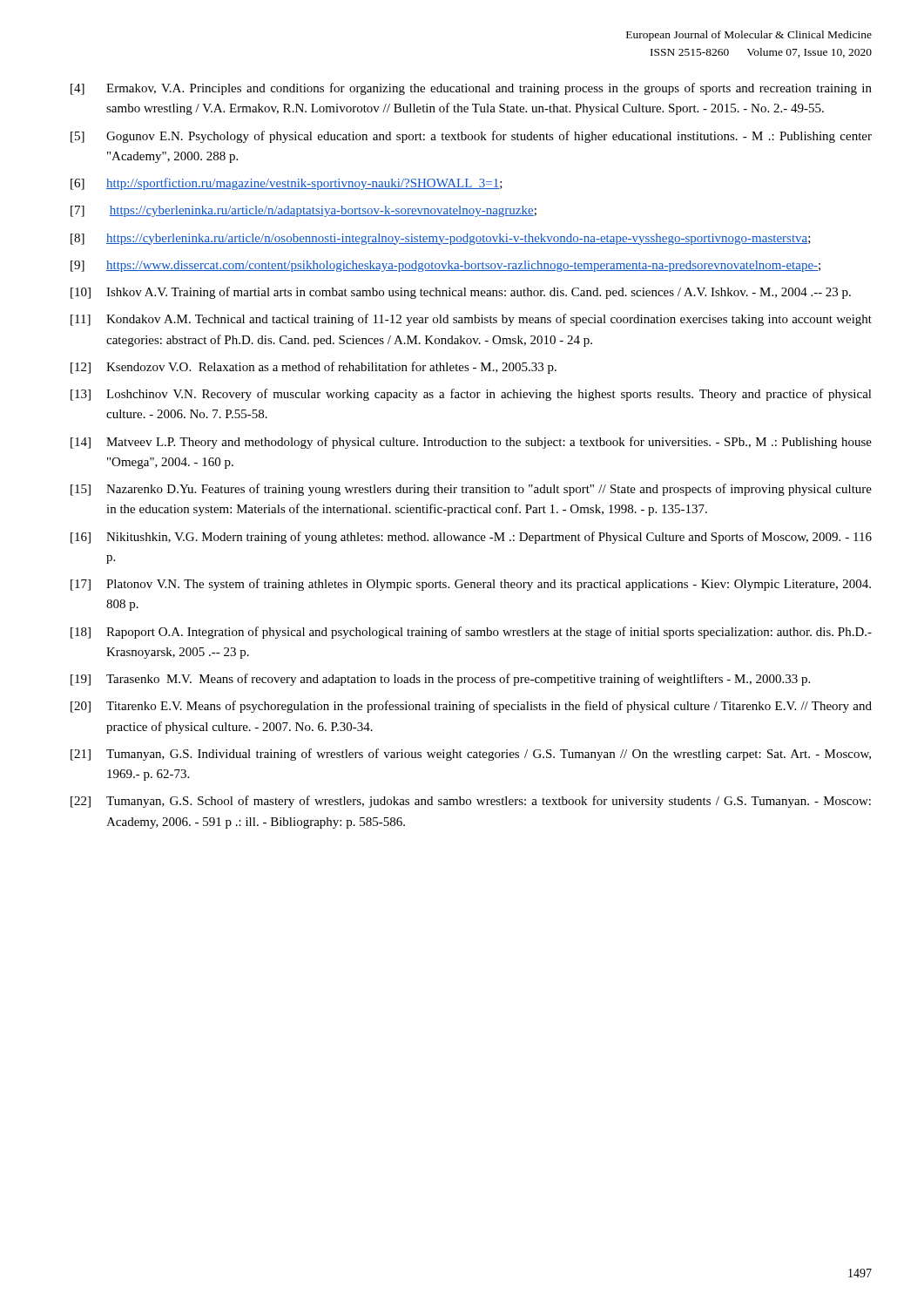Select the block starting "[10] Ishkov A.V. Training"
The width and height of the screenshot is (924, 1307).
coord(471,292)
